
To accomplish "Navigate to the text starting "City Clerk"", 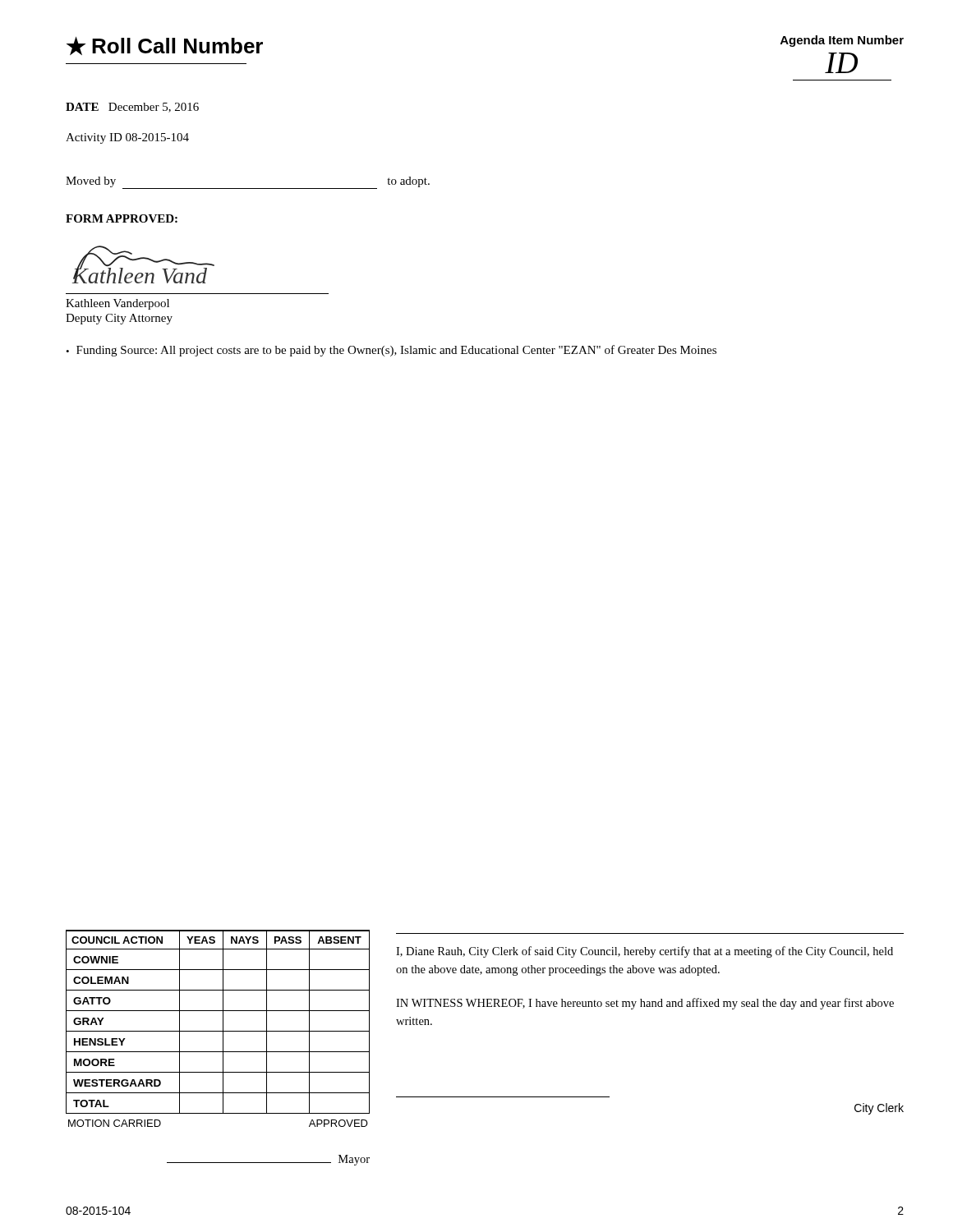I will (x=879, y=1108).
